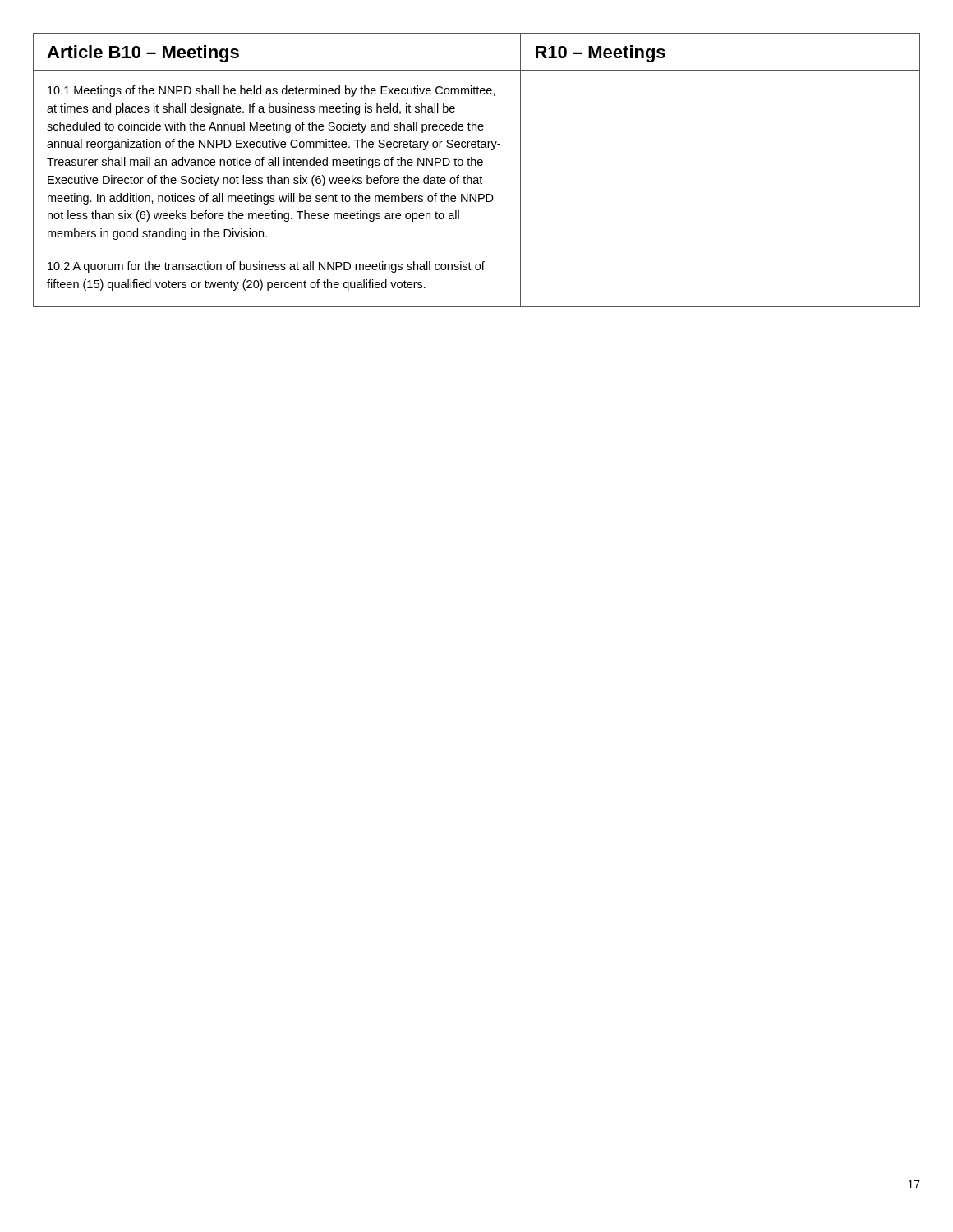Click on the text block starting "Article B10 – Meetings"

(143, 52)
